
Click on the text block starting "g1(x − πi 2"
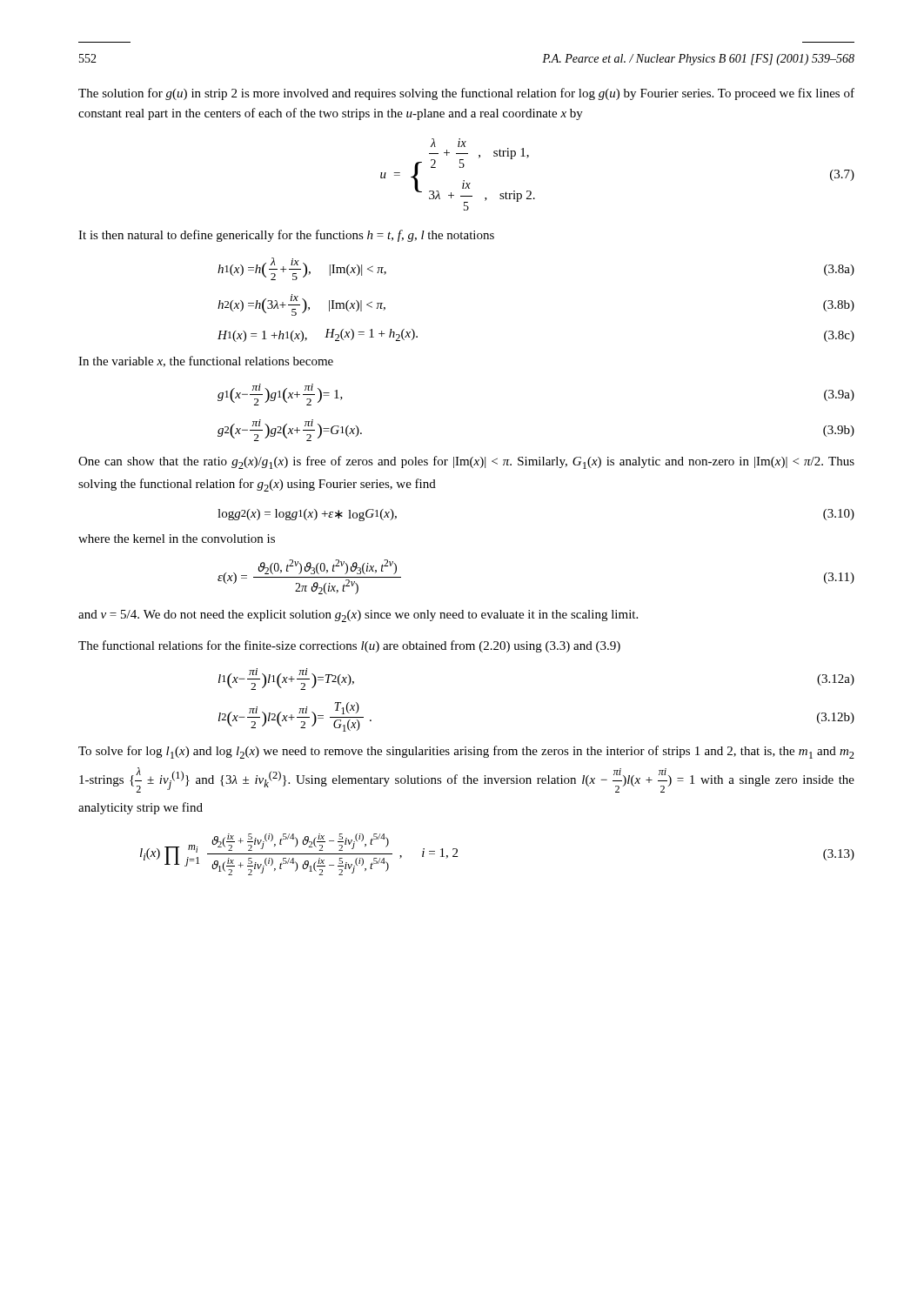tap(289, 394)
